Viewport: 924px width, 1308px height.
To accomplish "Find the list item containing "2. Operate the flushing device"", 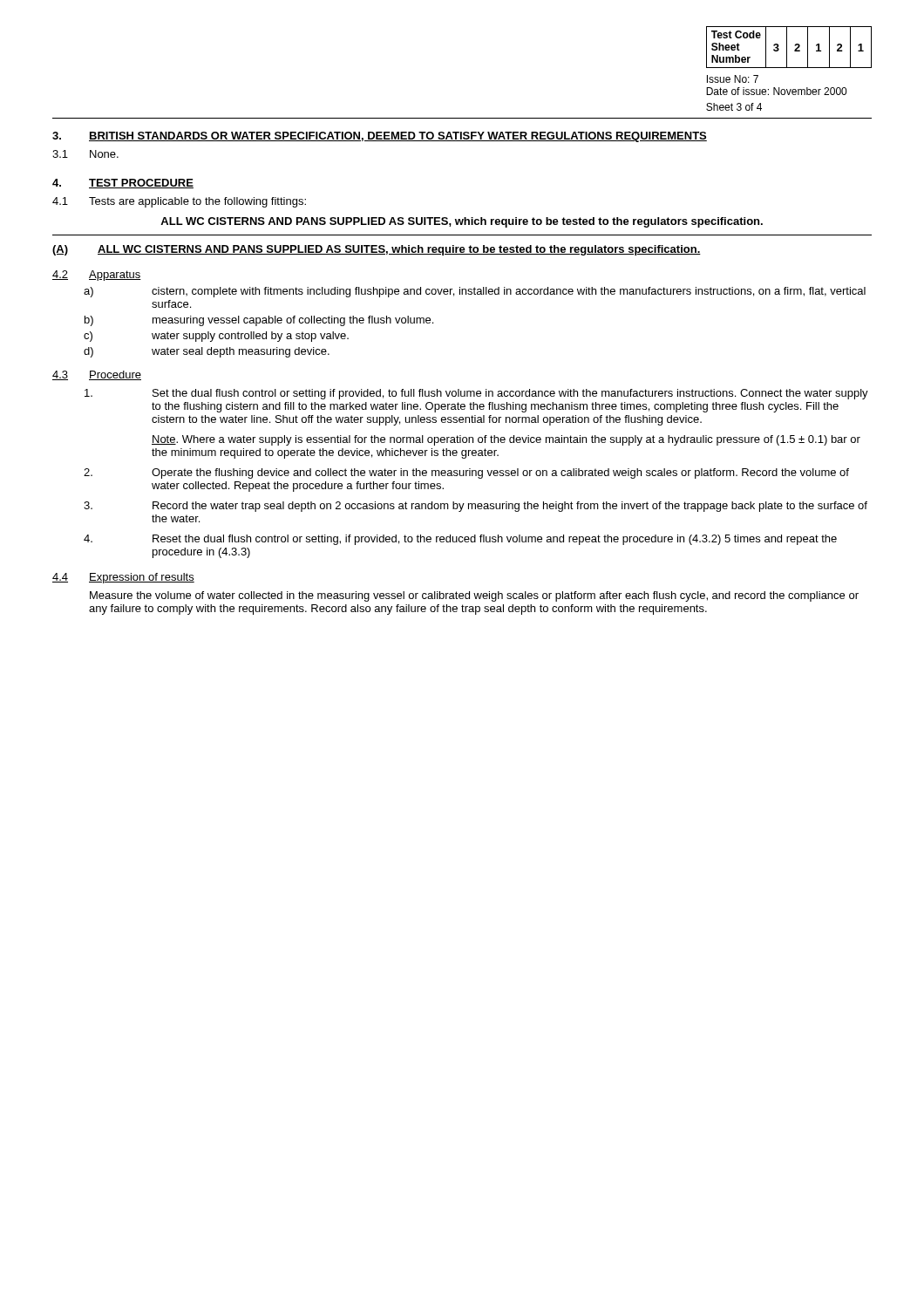I will point(462,479).
